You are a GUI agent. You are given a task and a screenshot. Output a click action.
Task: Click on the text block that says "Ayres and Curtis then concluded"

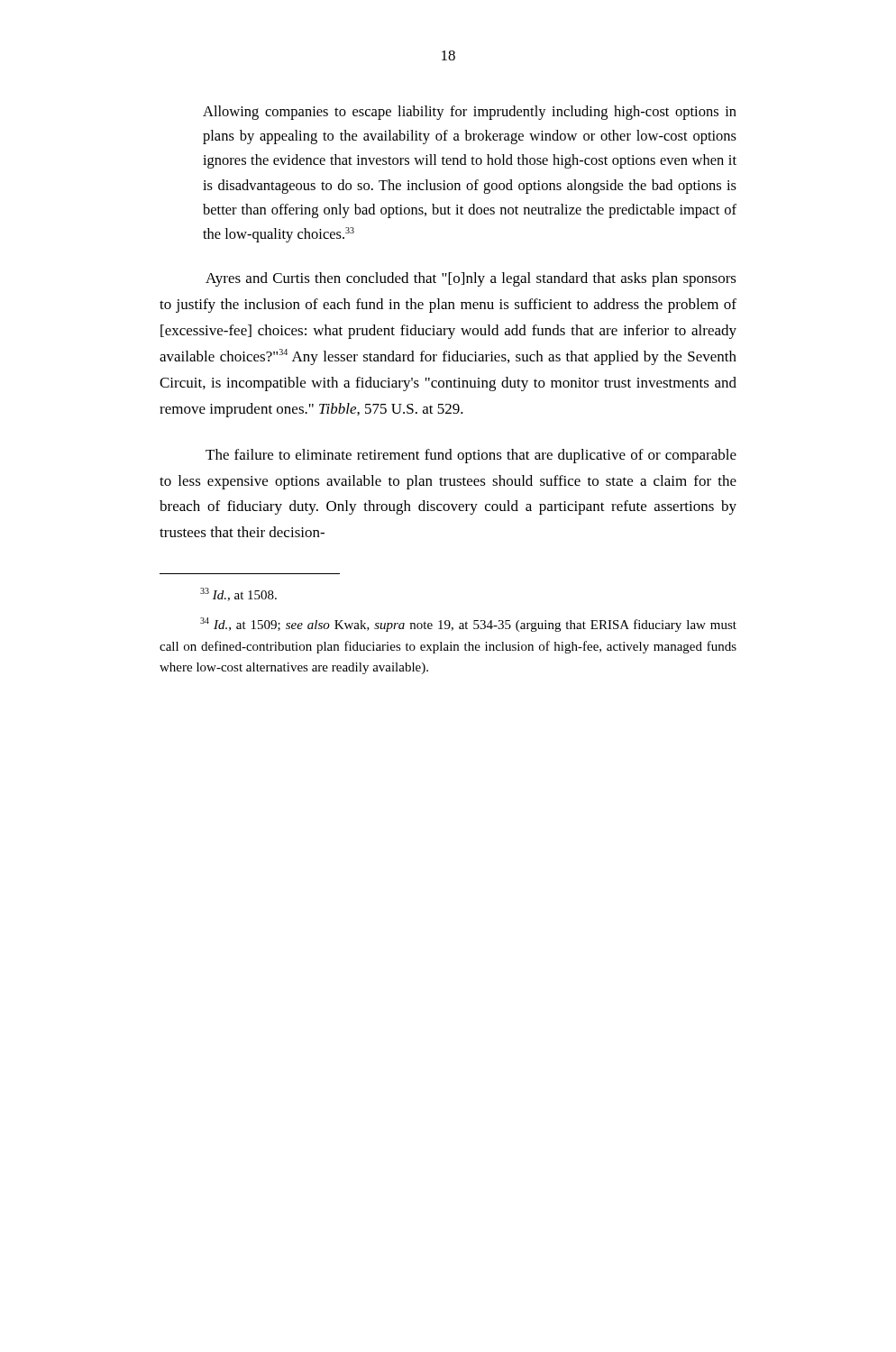click(x=448, y=343)
